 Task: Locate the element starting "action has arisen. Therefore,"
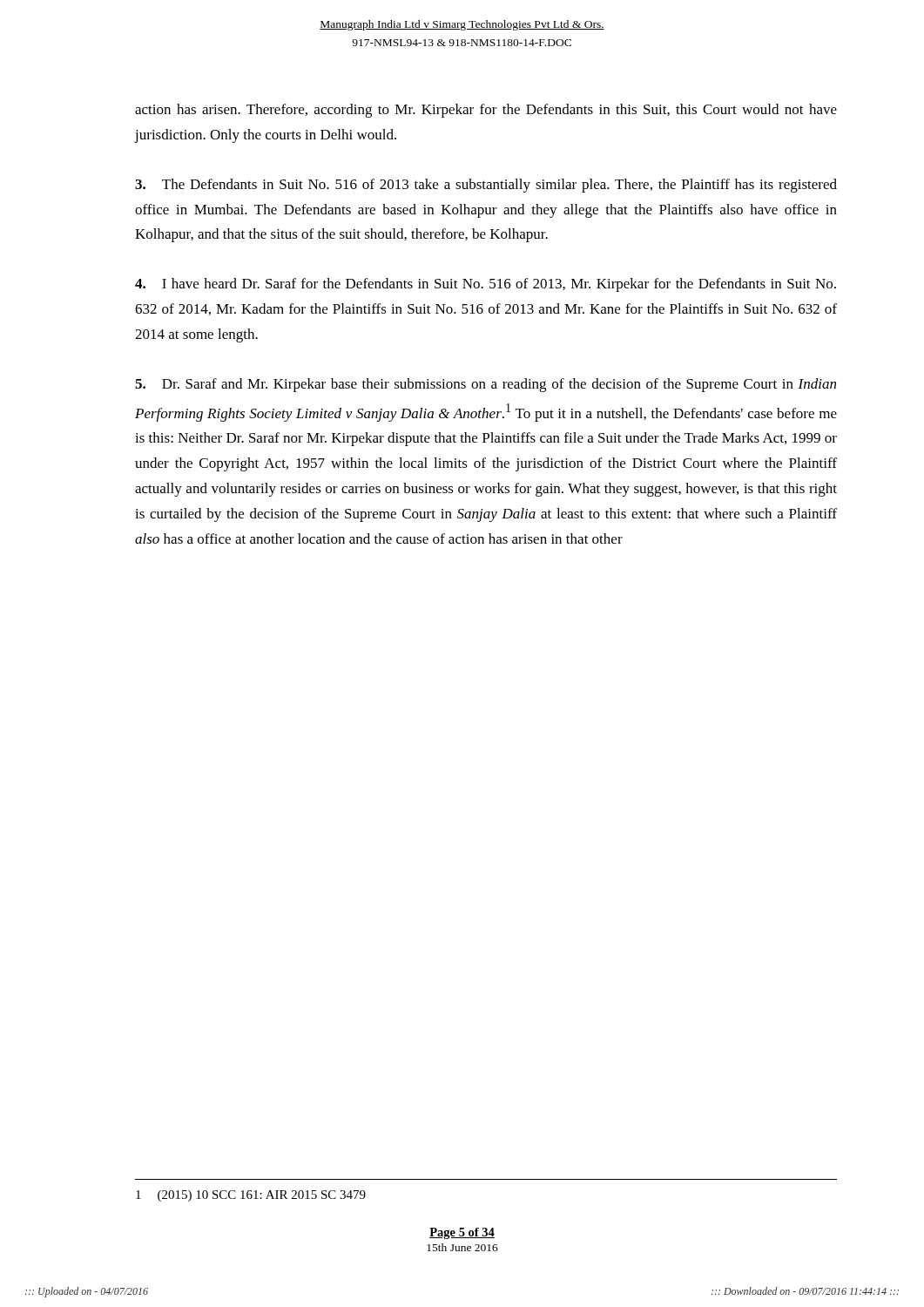486,122
